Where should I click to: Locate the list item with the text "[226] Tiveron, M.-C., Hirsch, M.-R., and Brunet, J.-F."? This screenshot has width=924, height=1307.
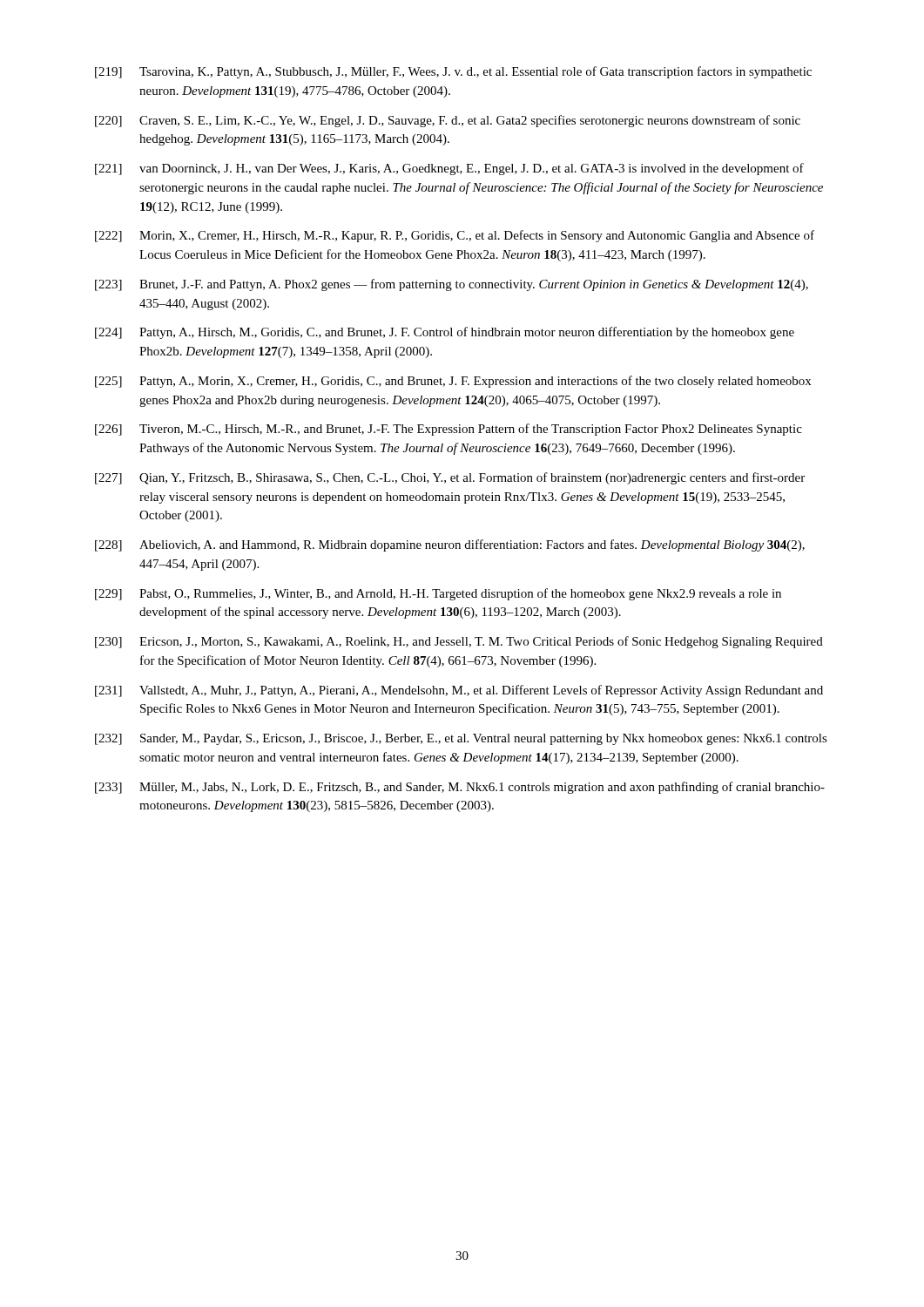tap(462, 439)
